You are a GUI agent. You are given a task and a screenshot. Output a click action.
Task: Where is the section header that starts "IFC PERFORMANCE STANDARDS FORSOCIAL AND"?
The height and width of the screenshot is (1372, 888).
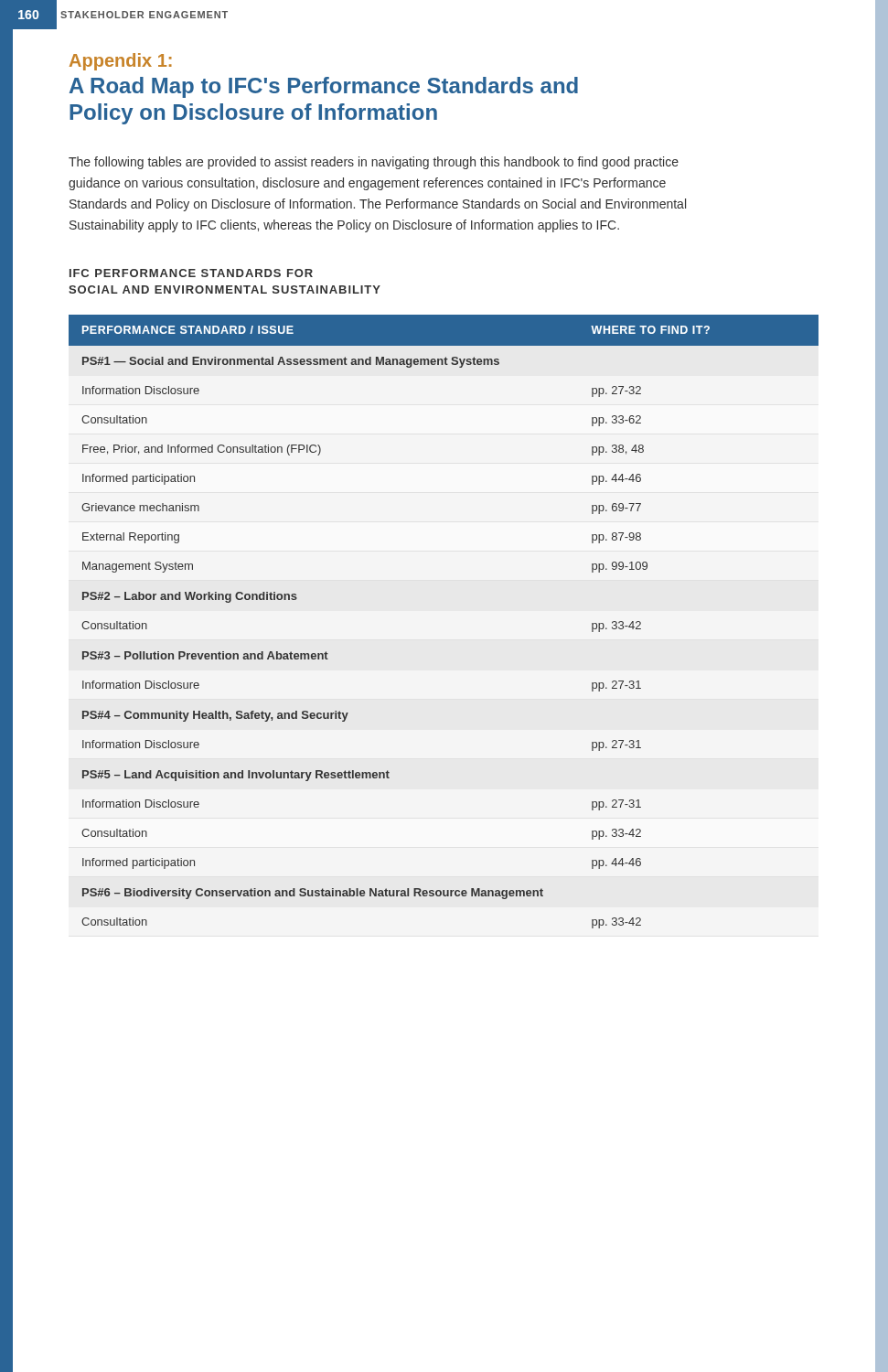coord(191,273)
